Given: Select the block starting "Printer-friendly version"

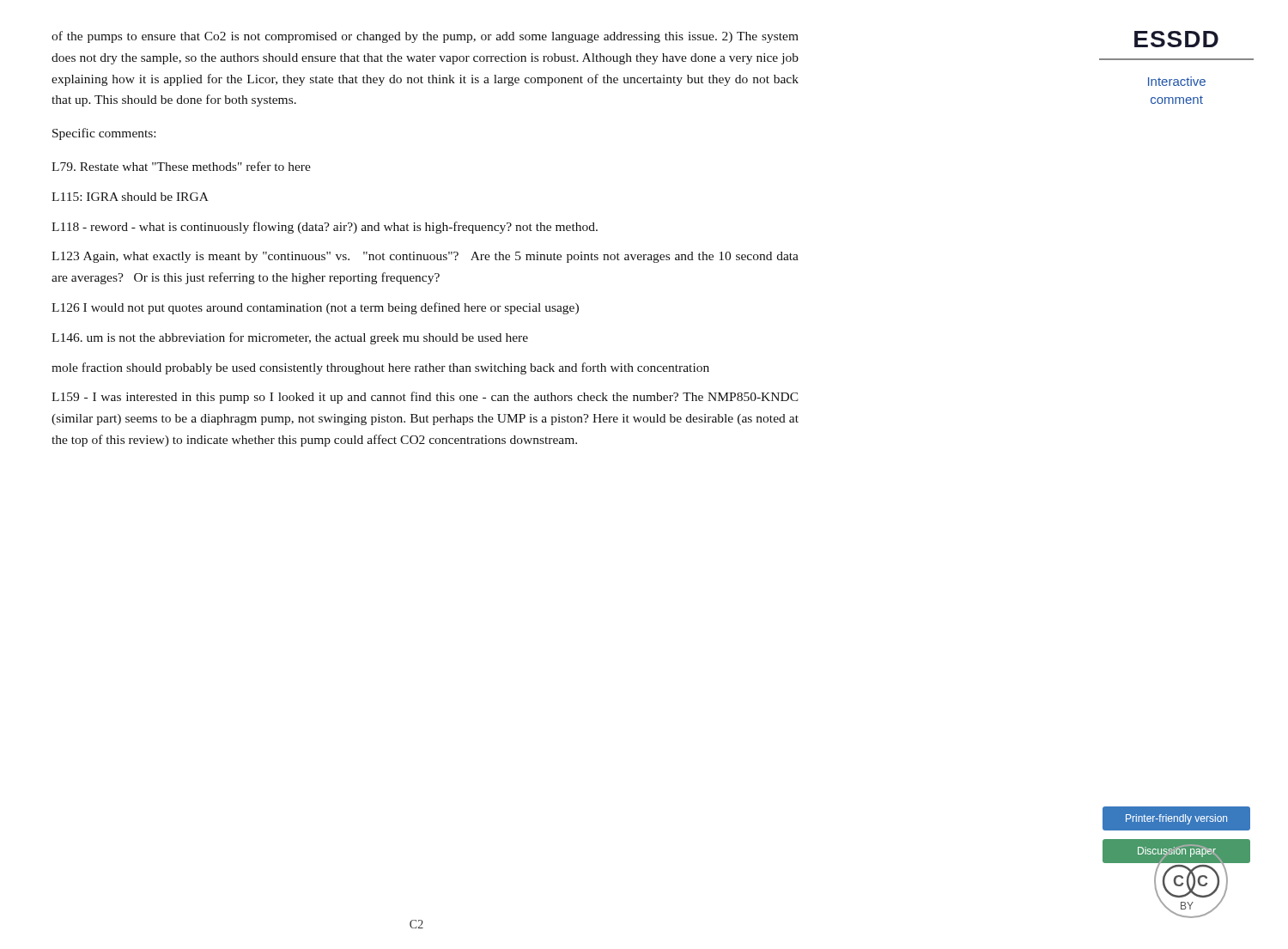Looking at the screenshot, I should click(x=1176, y=818).
